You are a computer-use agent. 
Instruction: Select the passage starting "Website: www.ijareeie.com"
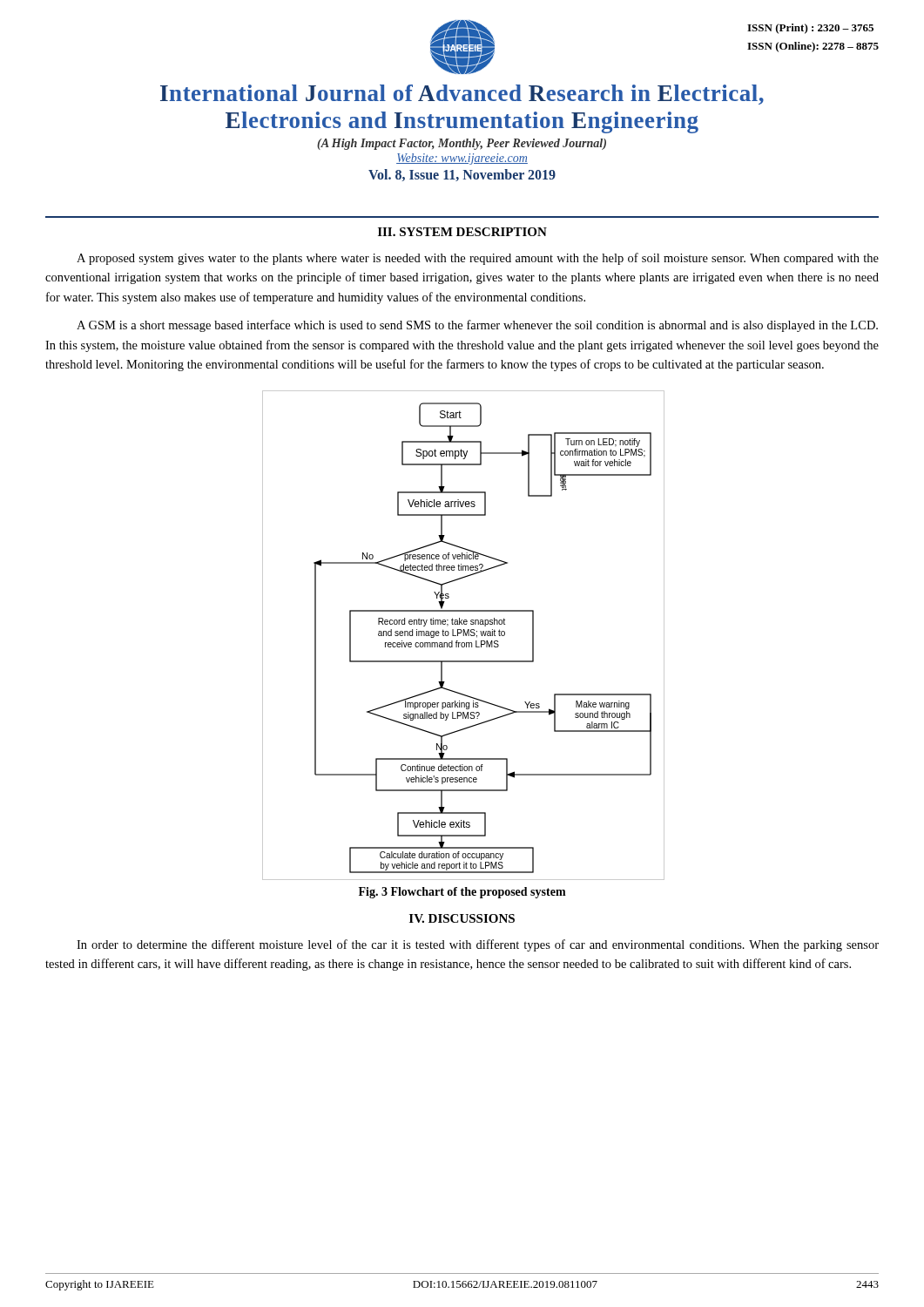[x=462, y=158]
